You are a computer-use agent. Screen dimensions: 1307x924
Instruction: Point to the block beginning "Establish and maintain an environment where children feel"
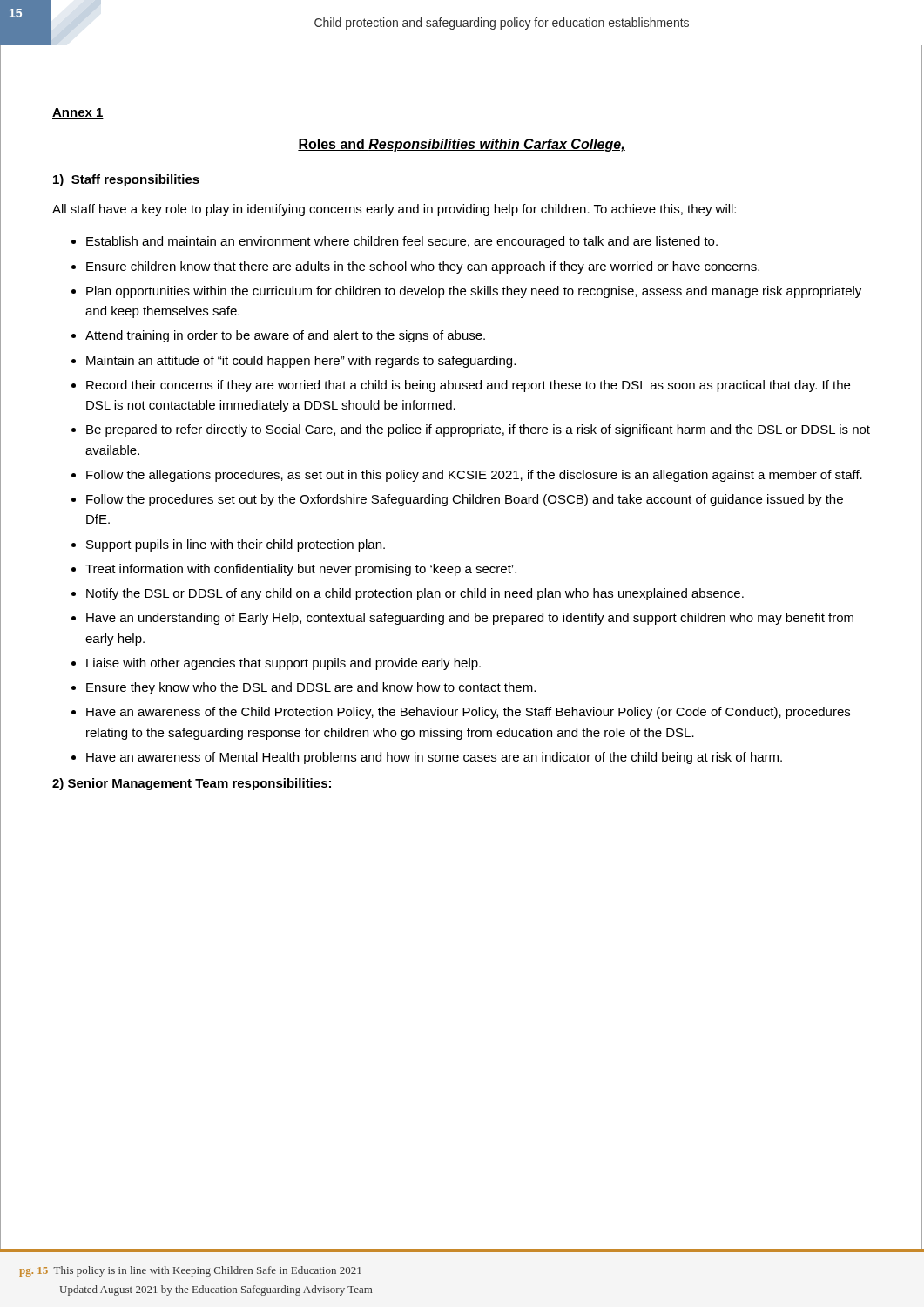(402, 241)
